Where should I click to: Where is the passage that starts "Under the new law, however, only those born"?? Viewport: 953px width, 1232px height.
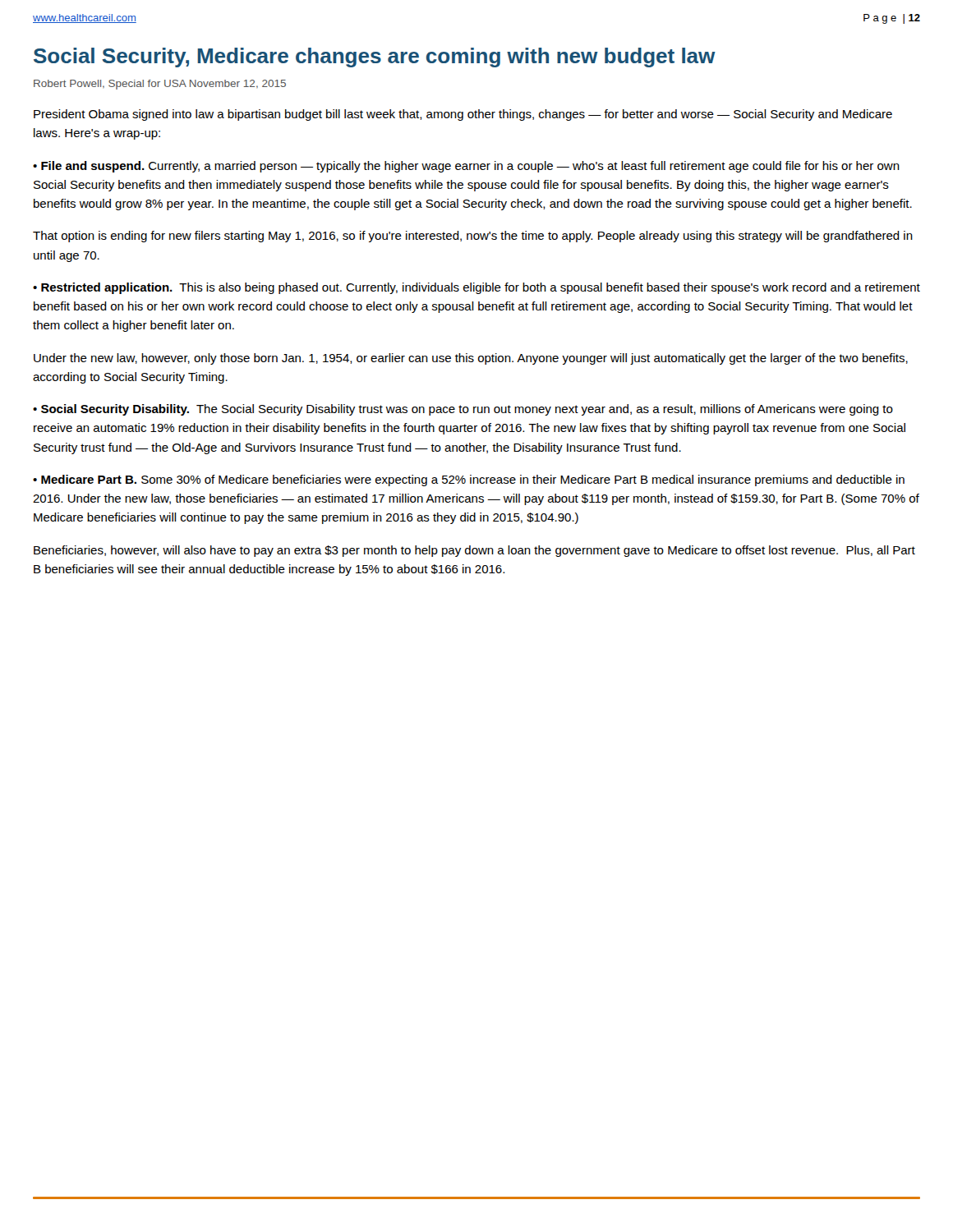pos(471,367)
